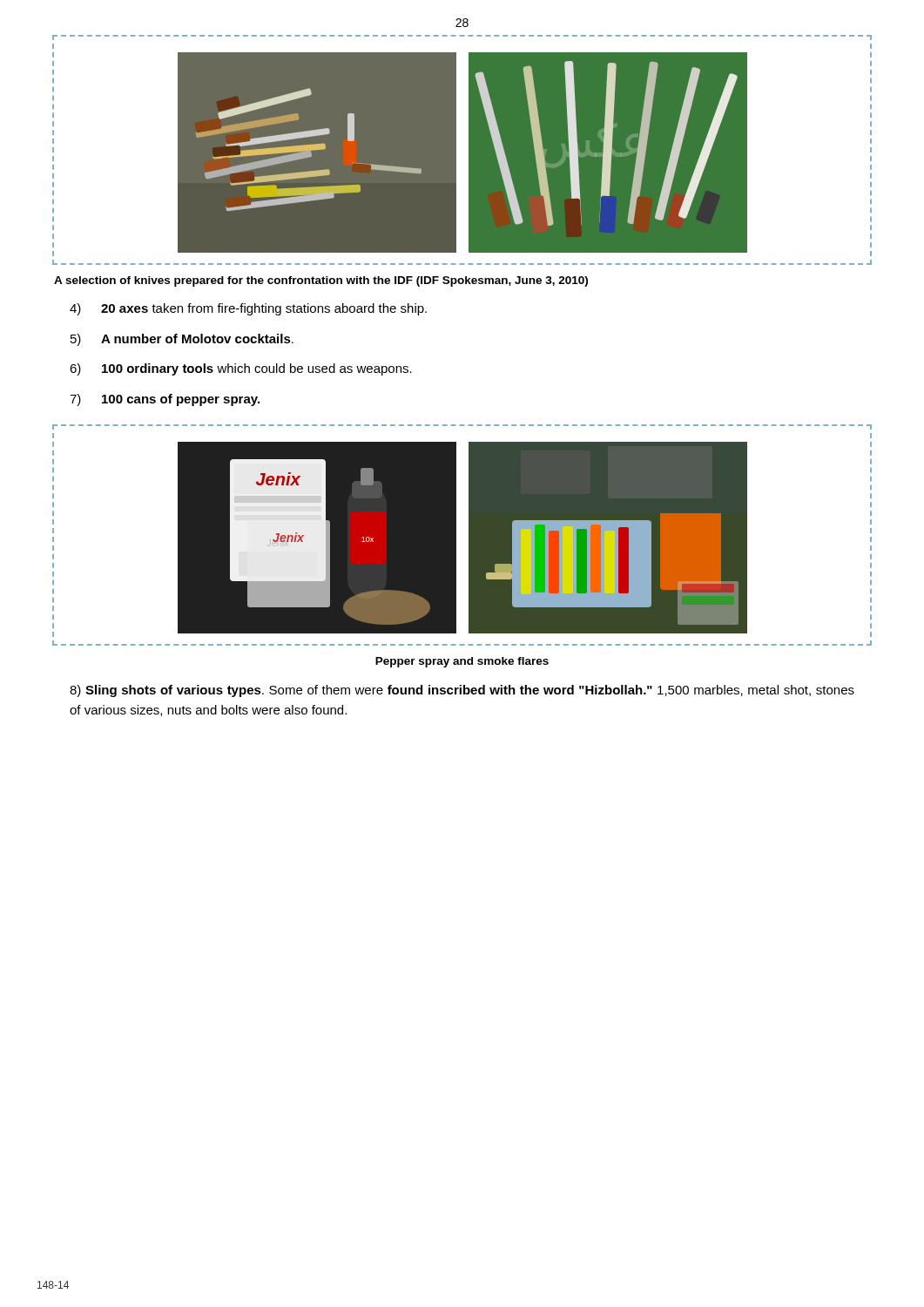Screen dimensions: 1307x924
Task: Click on the text block starting "A selection of knives prepared"
Action: click(x=321, y=280)
